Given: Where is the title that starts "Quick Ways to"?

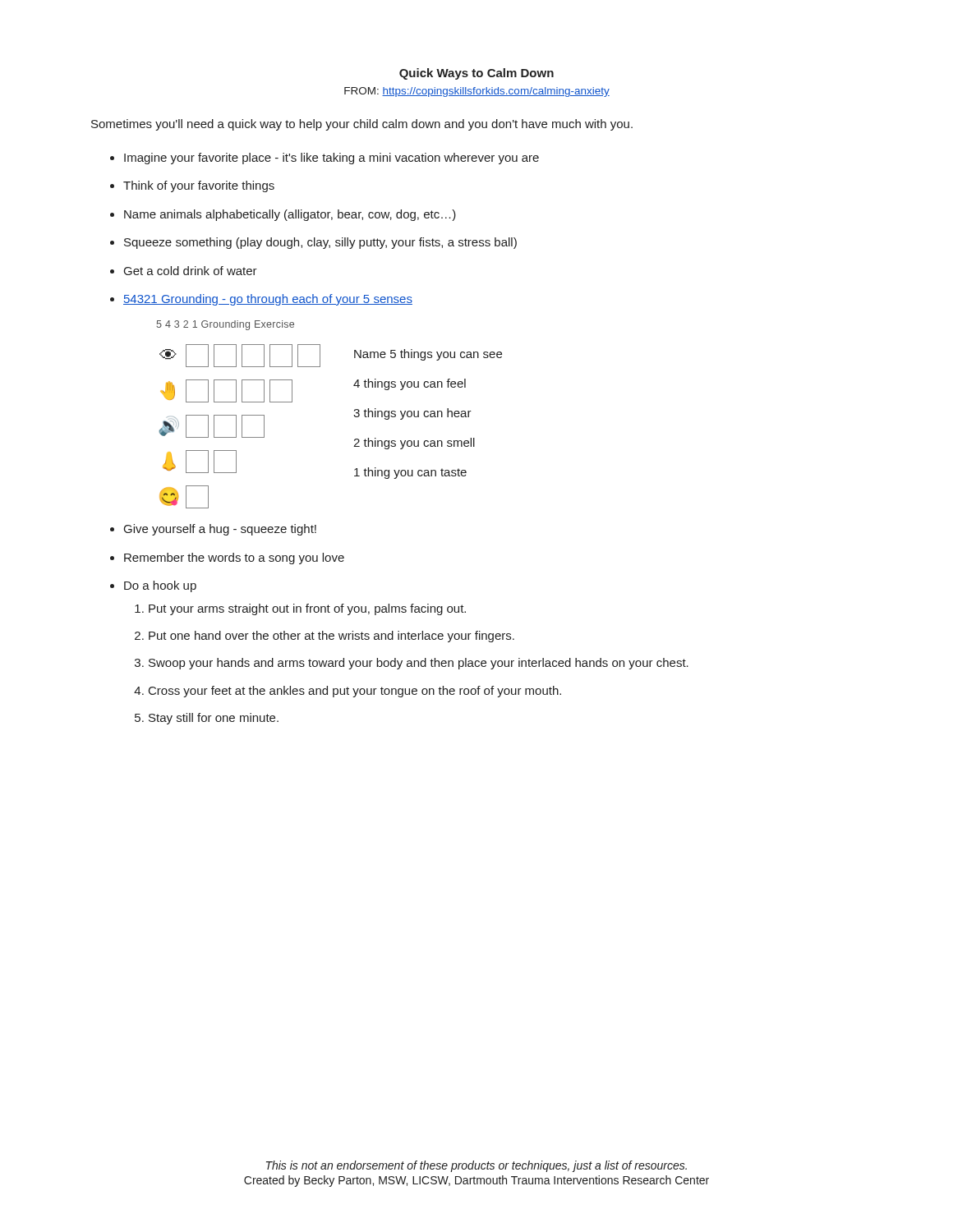Looking at the screenshot, I should tap(476, 73).
